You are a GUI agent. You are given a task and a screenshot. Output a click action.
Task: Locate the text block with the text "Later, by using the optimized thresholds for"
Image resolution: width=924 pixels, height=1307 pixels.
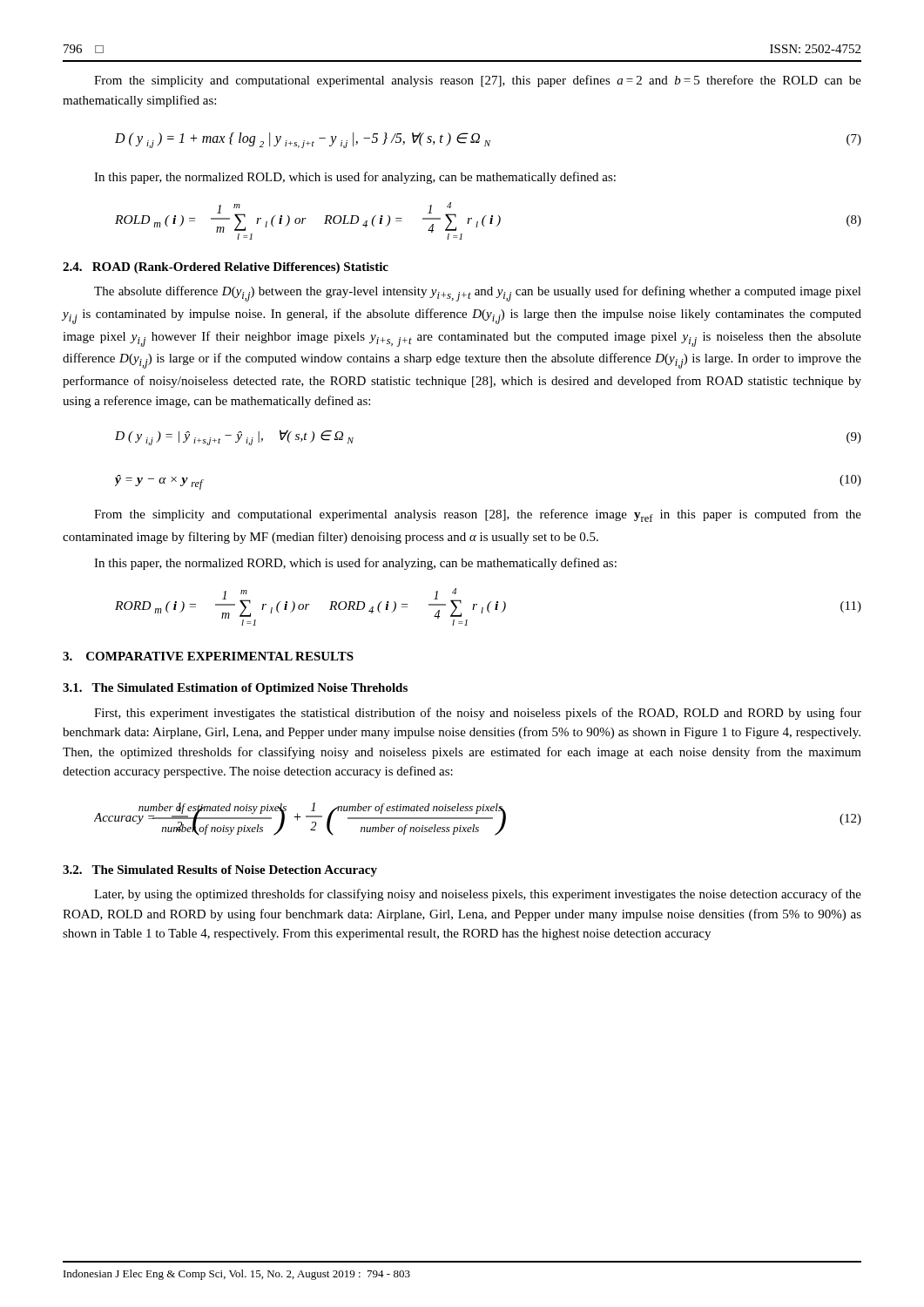click(462, 914)
